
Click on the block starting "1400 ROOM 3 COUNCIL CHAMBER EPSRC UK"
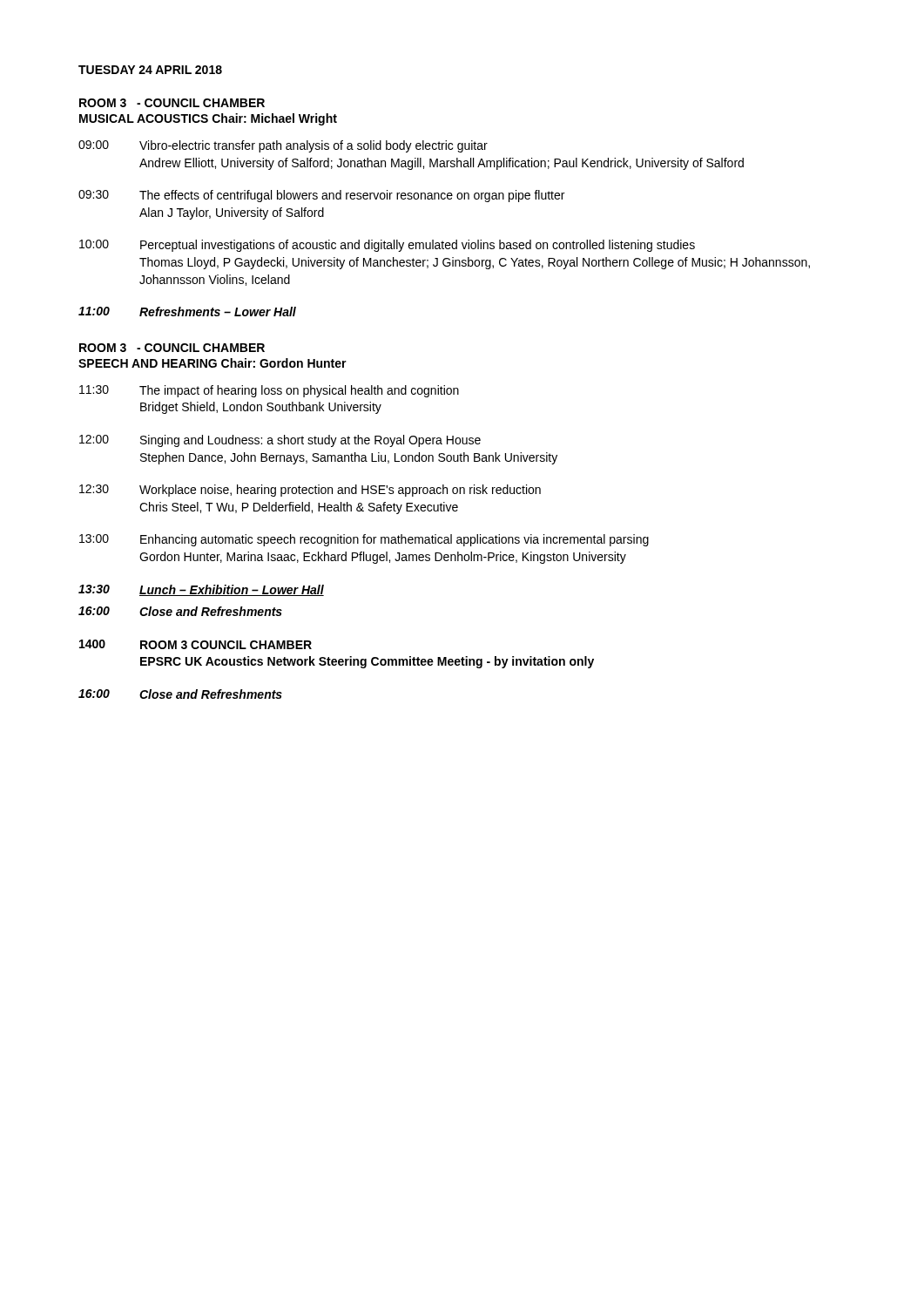coord(462,654)
